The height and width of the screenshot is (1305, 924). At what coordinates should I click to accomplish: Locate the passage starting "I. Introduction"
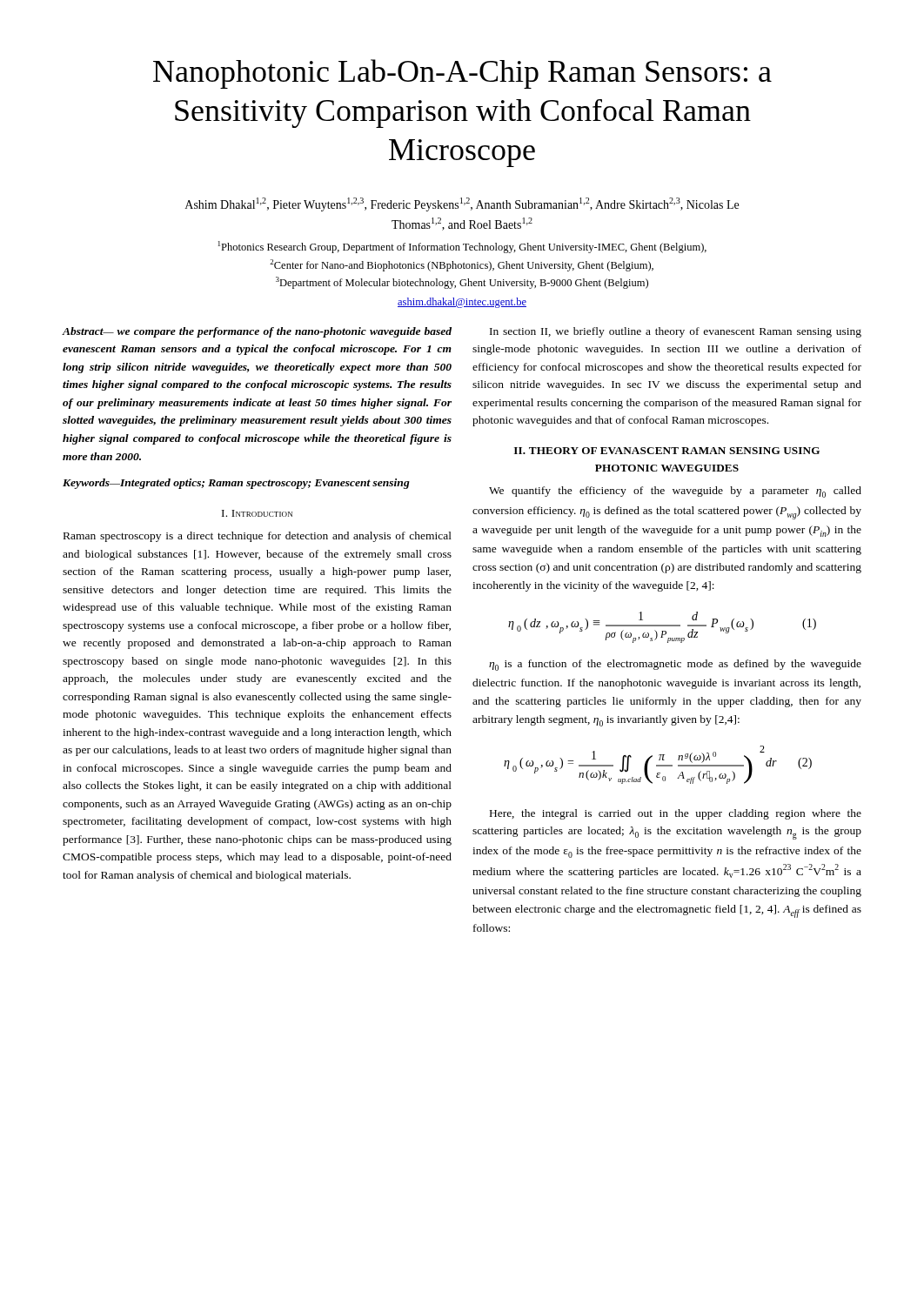click(257, 512)
